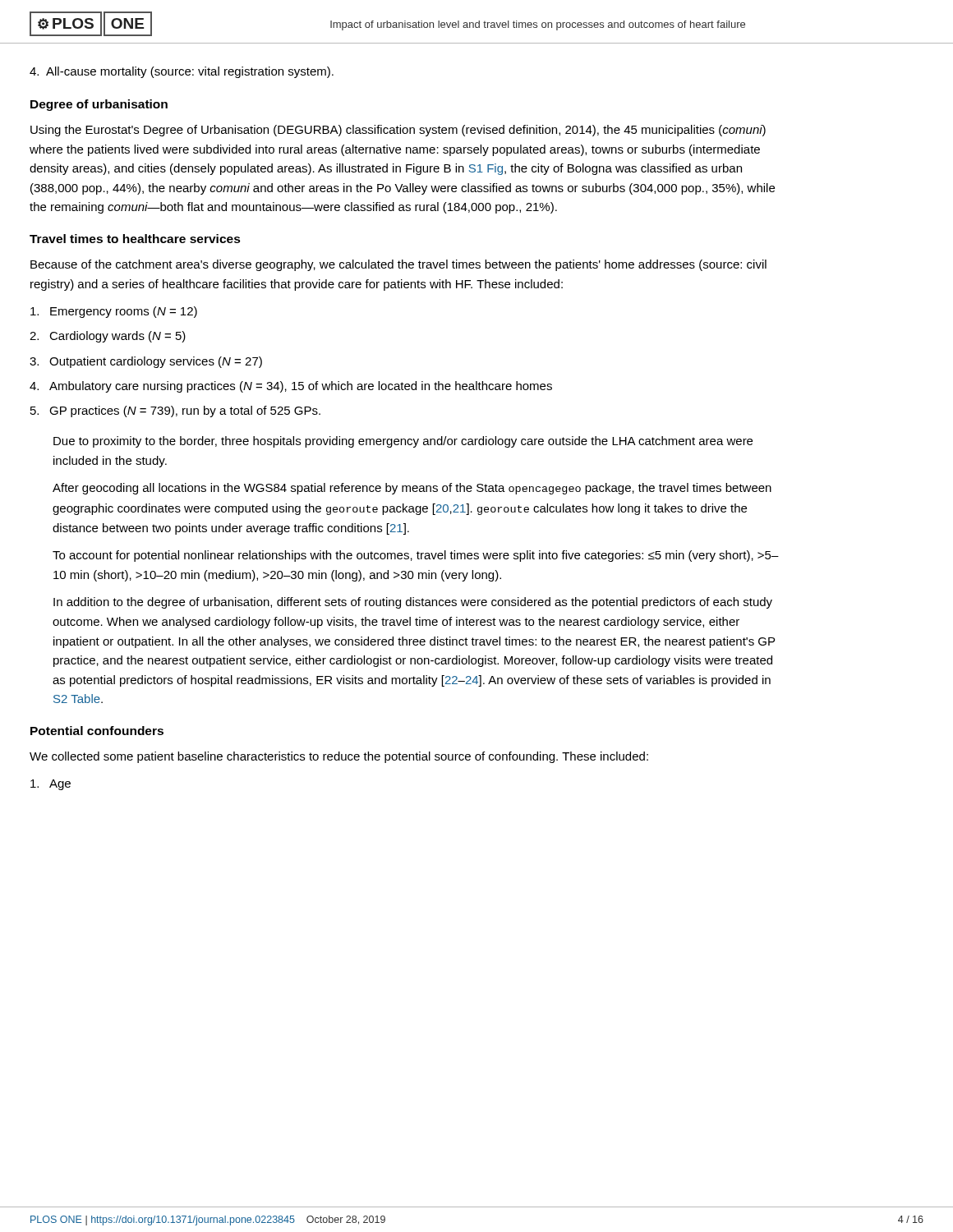Locate the text block with the text "We collected some patient baseline characteristics"
The width and height of the screenshot is (953, 1232).
click(x=339, y=756)
